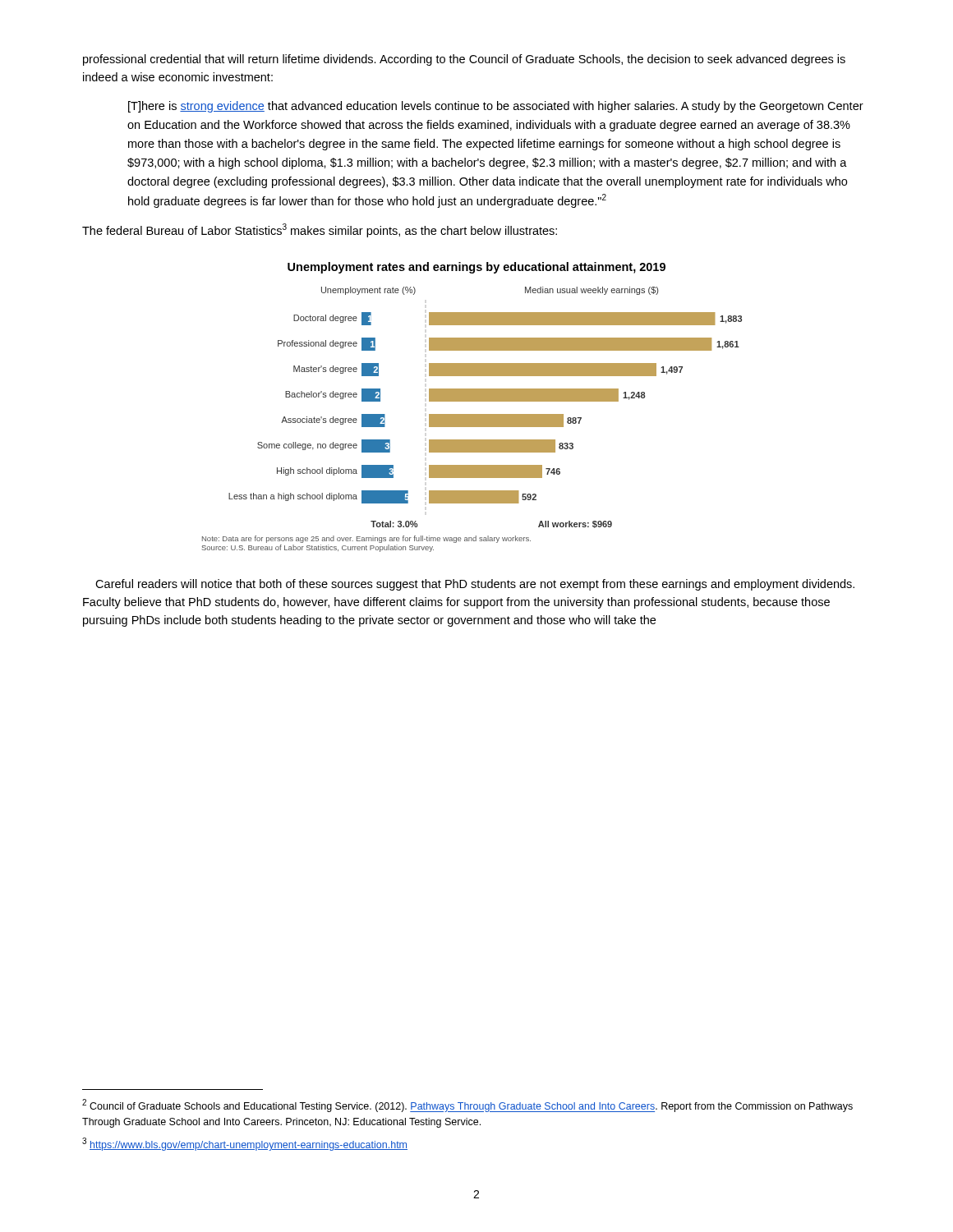Locate the grouped bar chart
953x1232 pixels.
(476, 408)
